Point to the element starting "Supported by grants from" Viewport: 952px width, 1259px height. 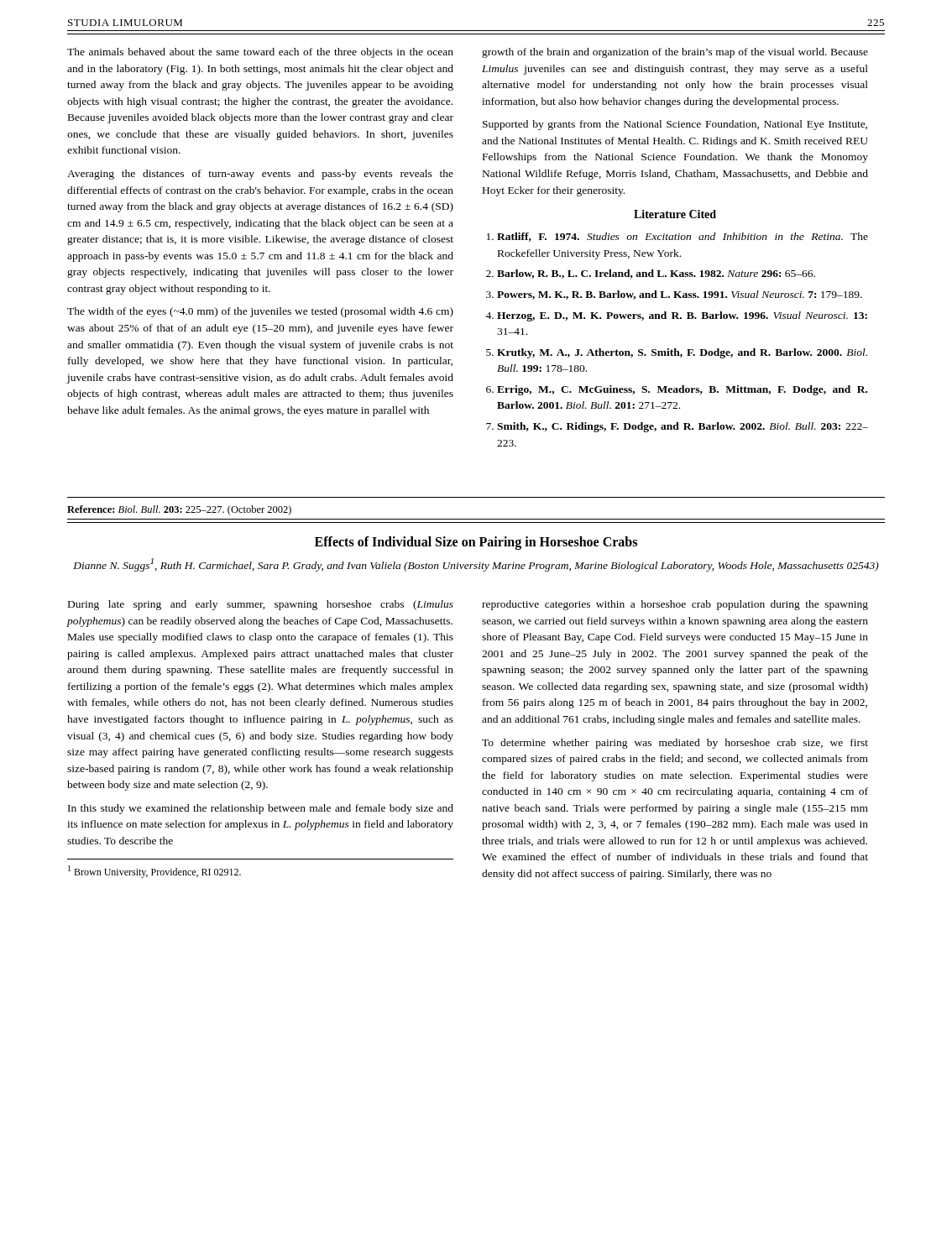click(675, 157)
